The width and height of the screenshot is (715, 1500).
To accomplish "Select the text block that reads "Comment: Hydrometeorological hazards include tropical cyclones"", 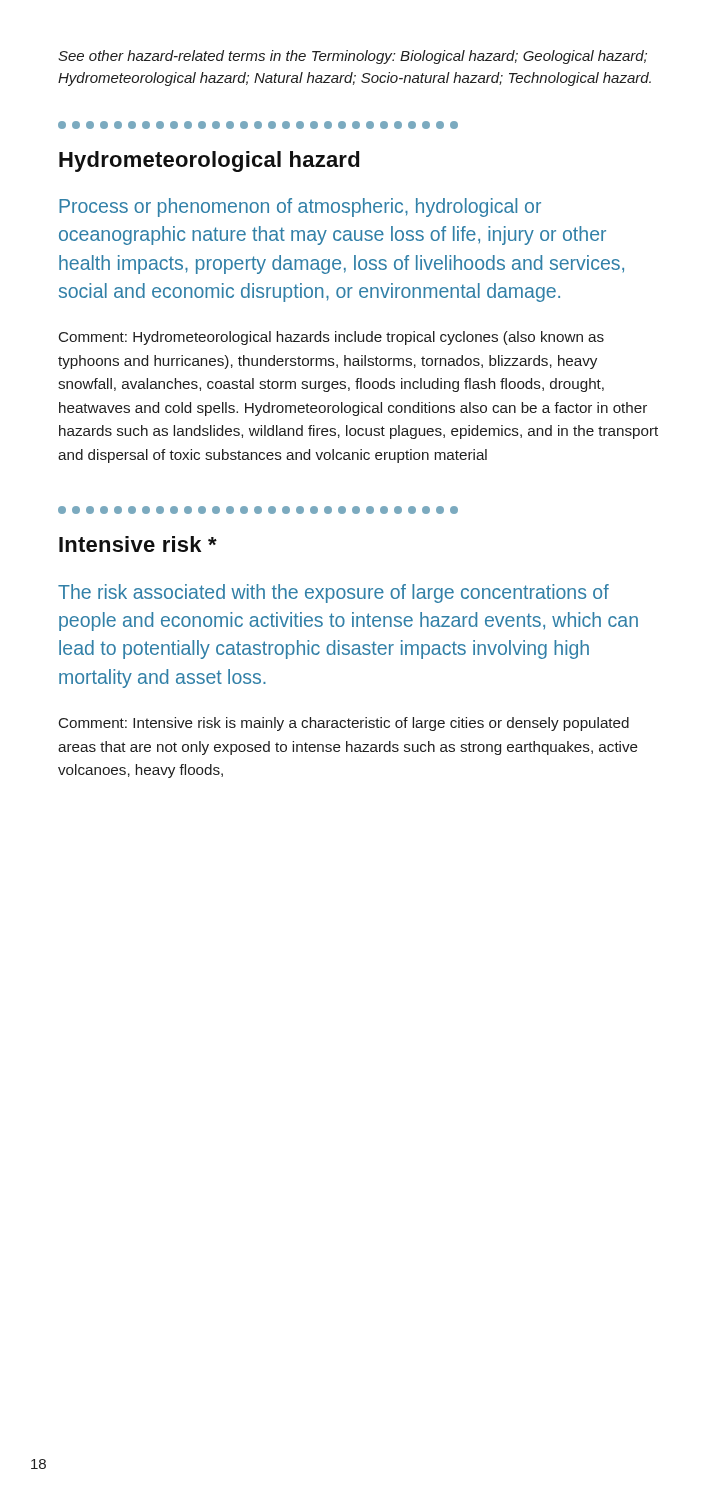I will 359,396.
